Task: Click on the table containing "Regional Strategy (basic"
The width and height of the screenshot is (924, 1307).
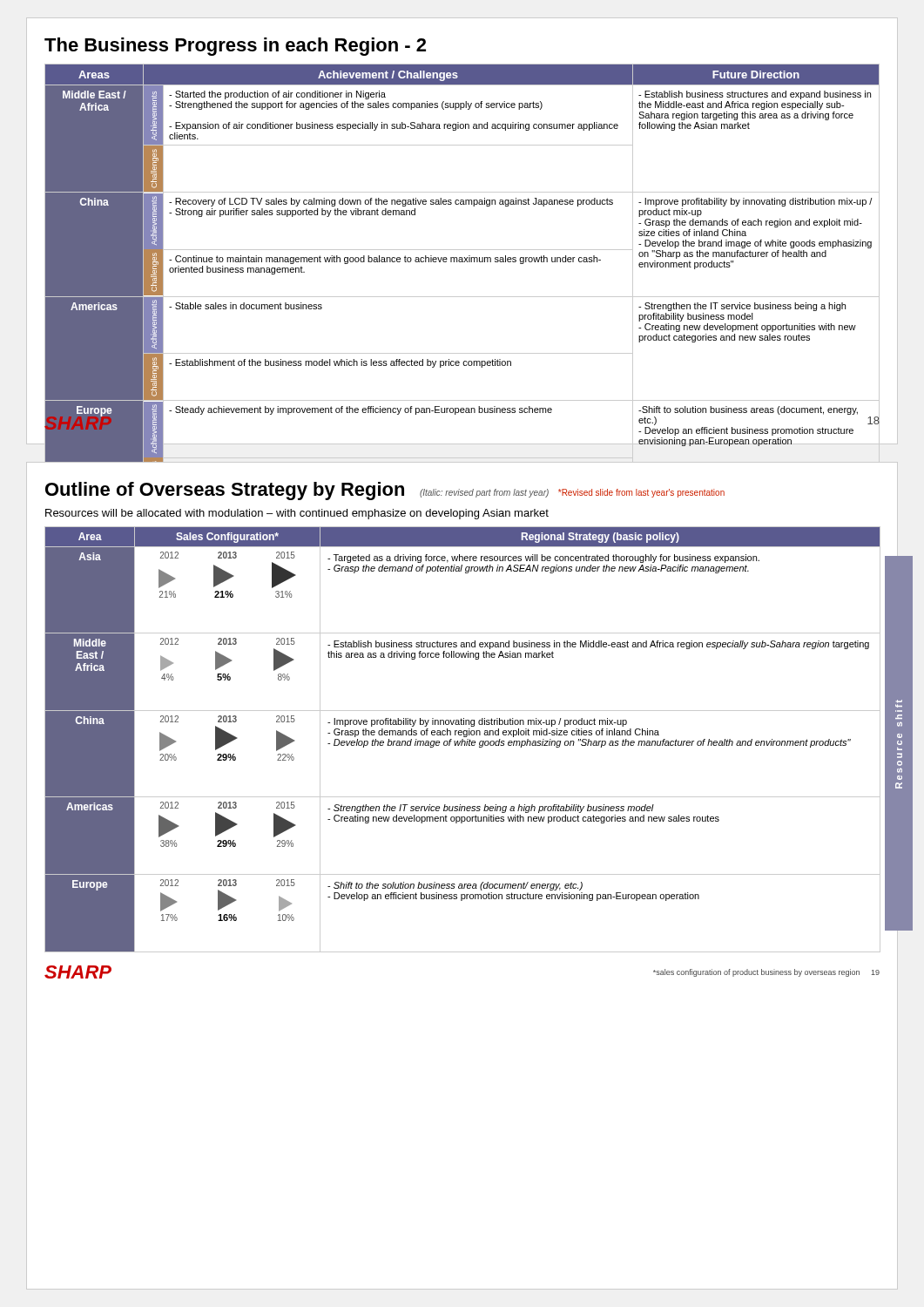Action: [462, 739]
